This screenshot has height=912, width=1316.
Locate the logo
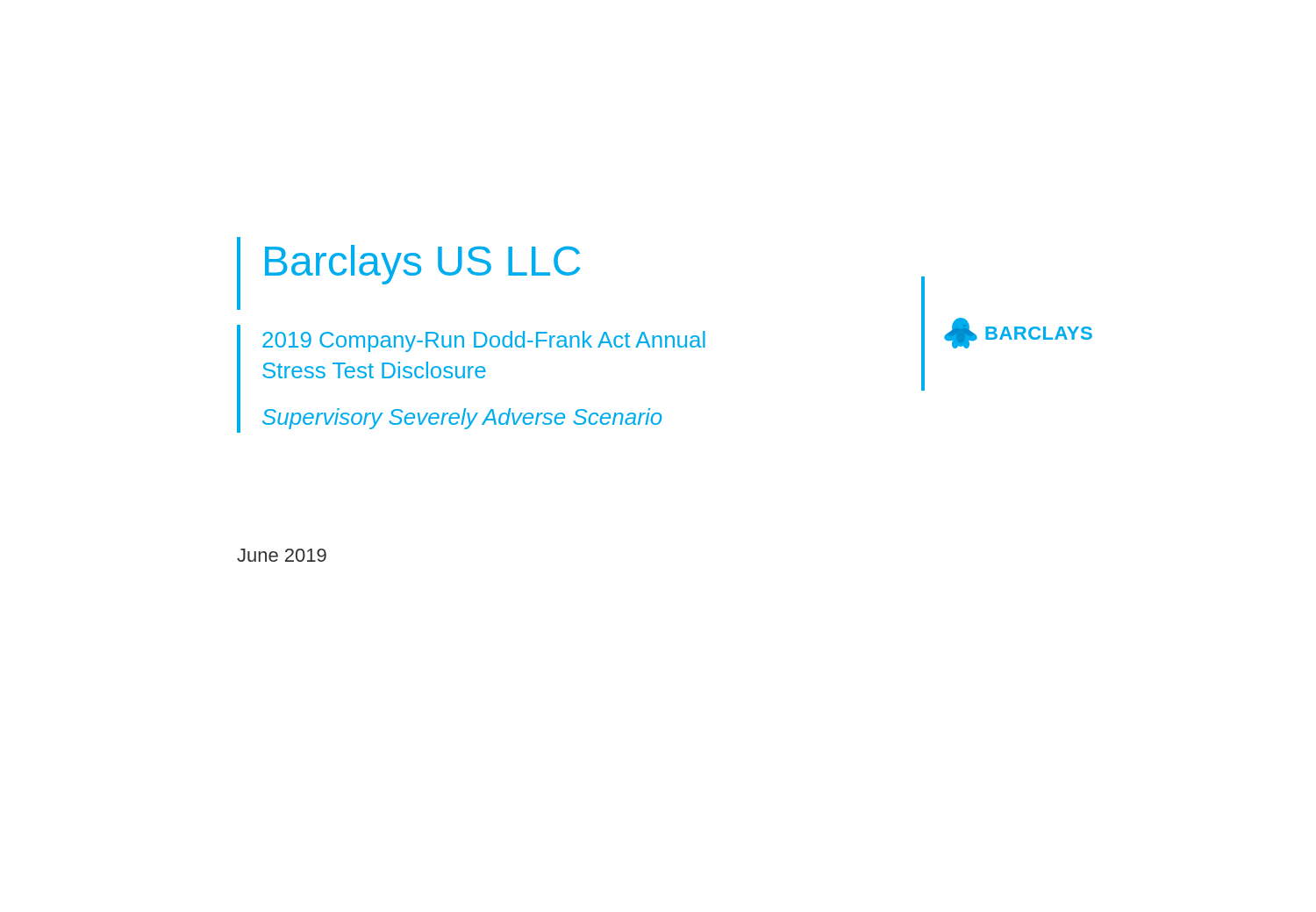(x=1007, y=334)
